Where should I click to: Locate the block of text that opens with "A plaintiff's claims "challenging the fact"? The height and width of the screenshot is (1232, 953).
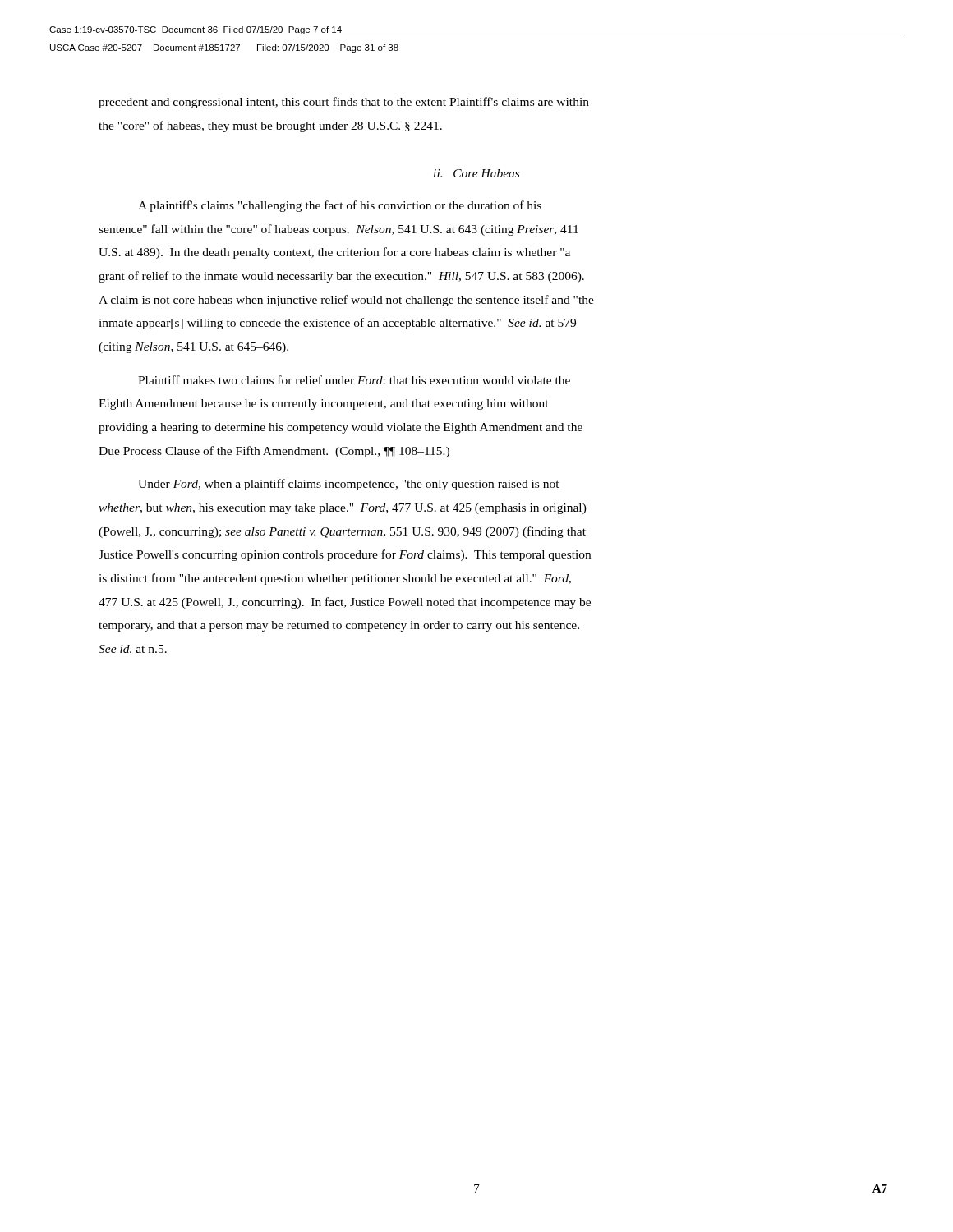476,276
